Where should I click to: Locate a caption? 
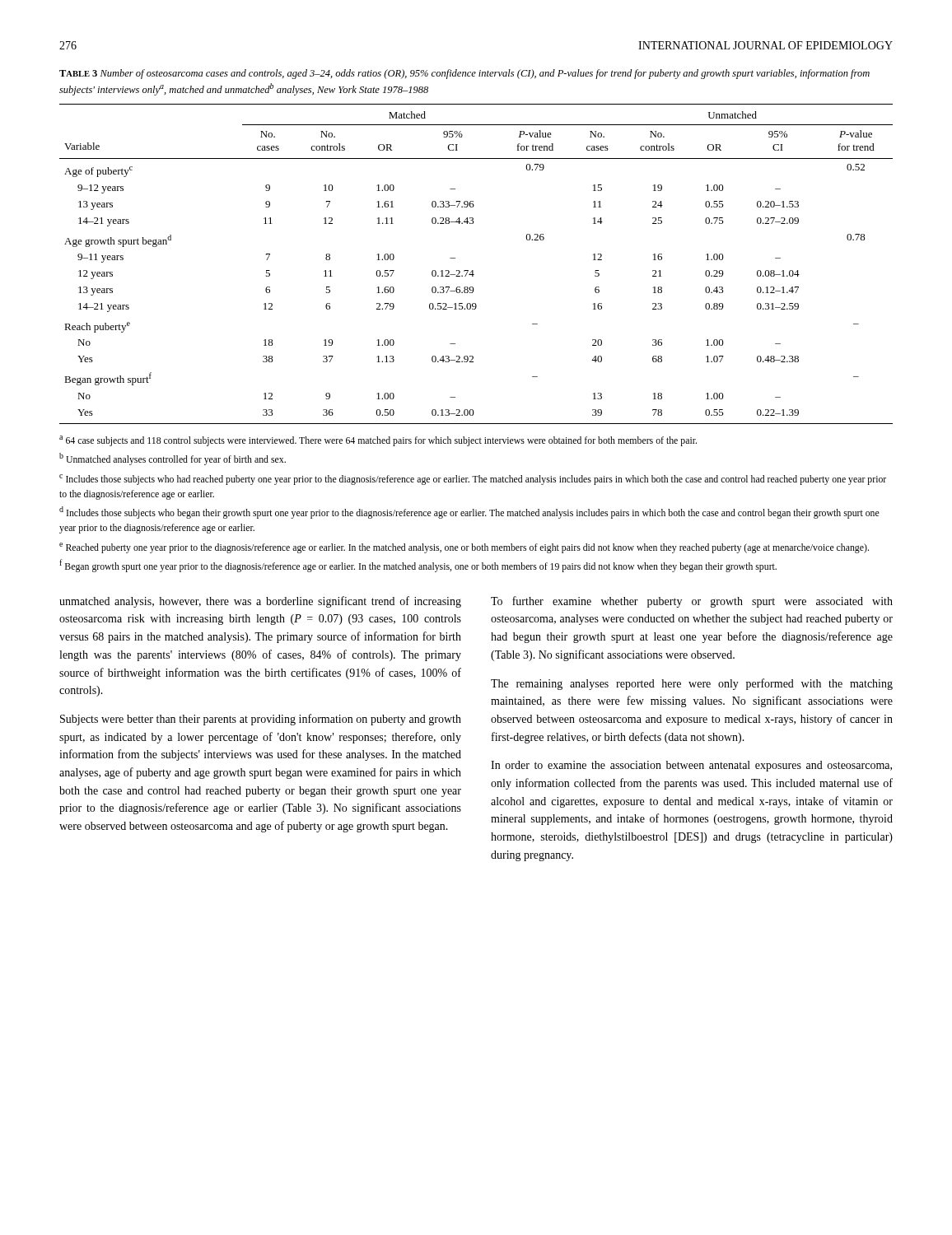click(x=465, y=82)
